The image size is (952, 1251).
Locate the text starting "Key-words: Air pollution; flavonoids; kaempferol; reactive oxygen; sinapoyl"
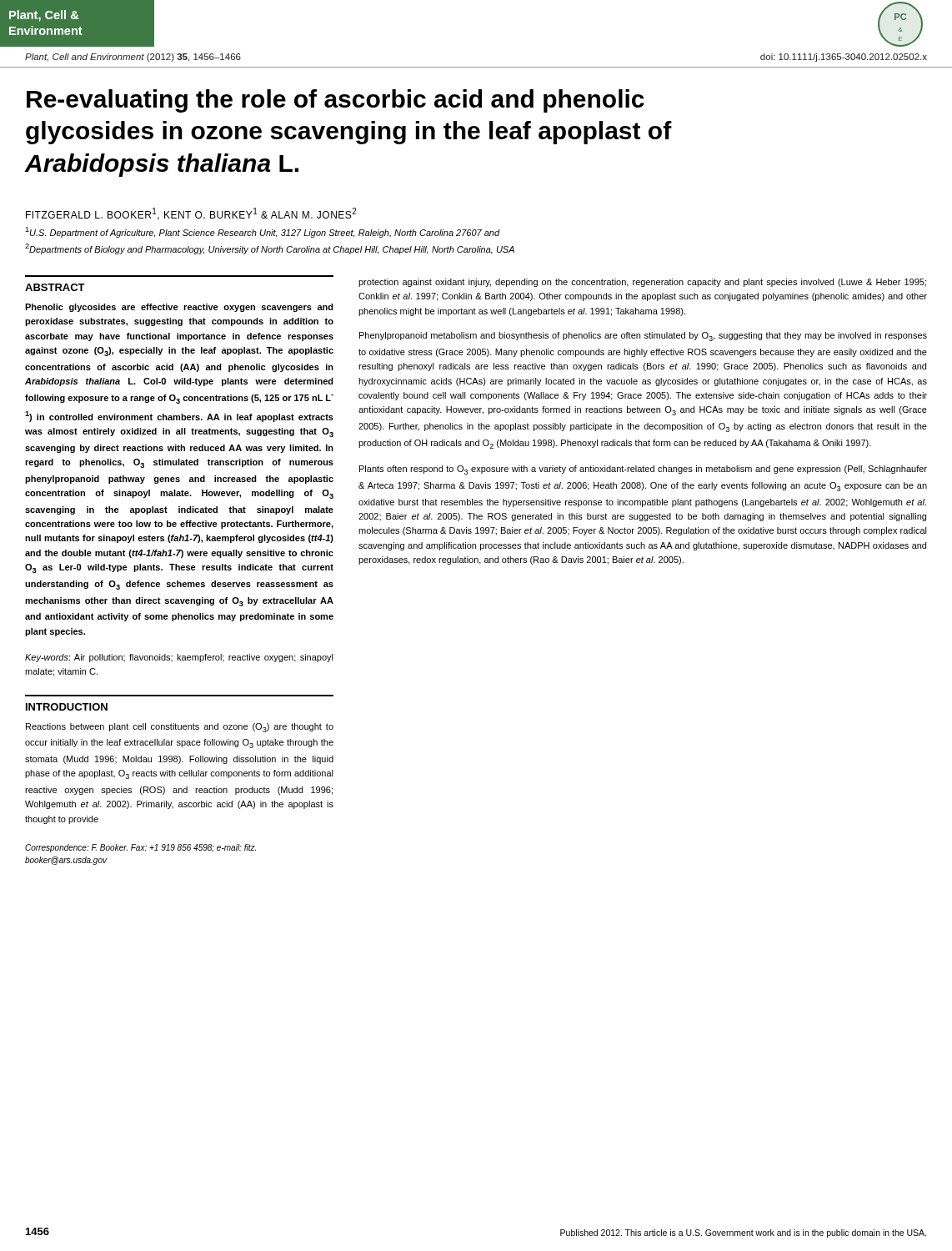(179, 664)
